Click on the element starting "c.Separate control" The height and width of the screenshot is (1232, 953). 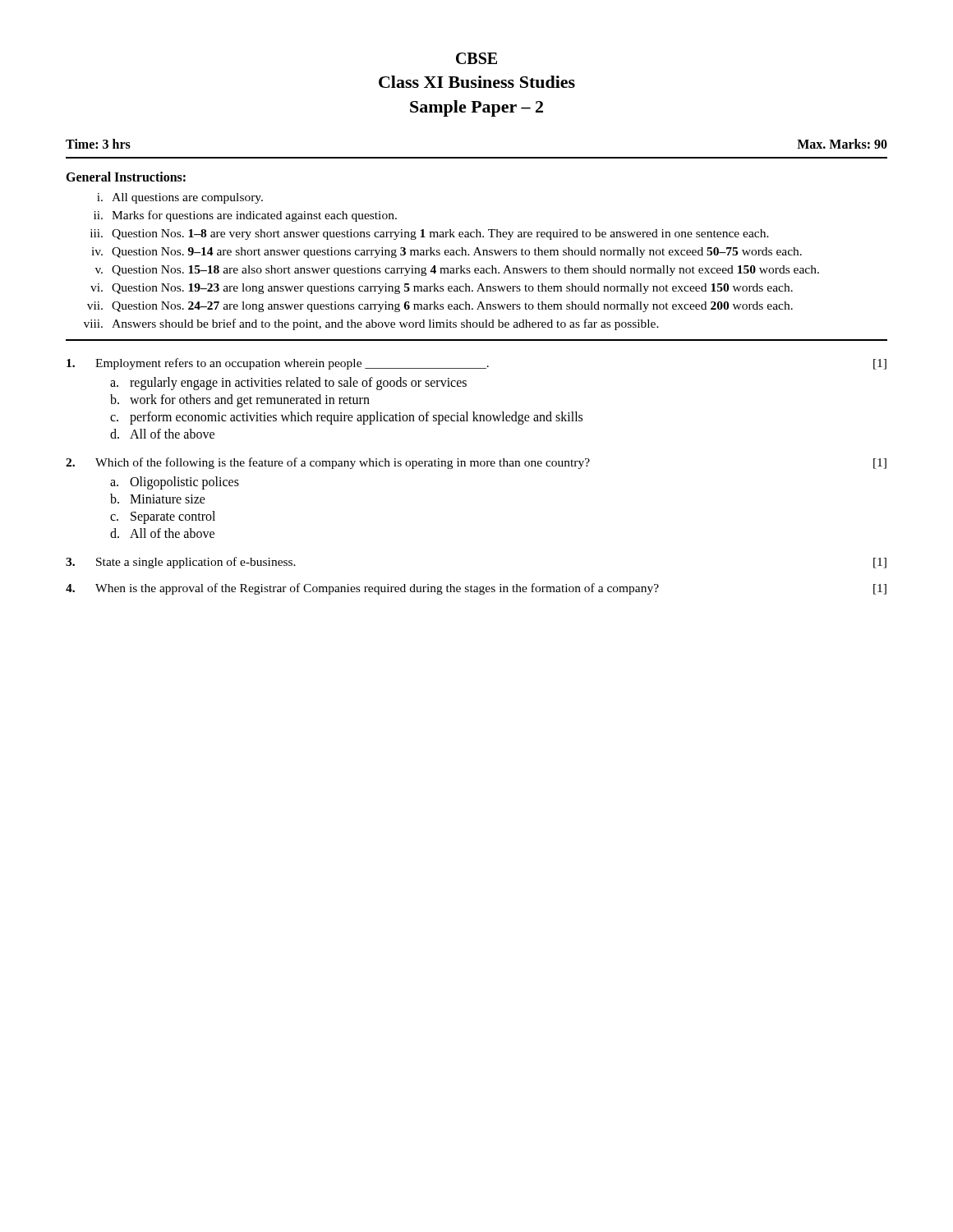[163, 517]
